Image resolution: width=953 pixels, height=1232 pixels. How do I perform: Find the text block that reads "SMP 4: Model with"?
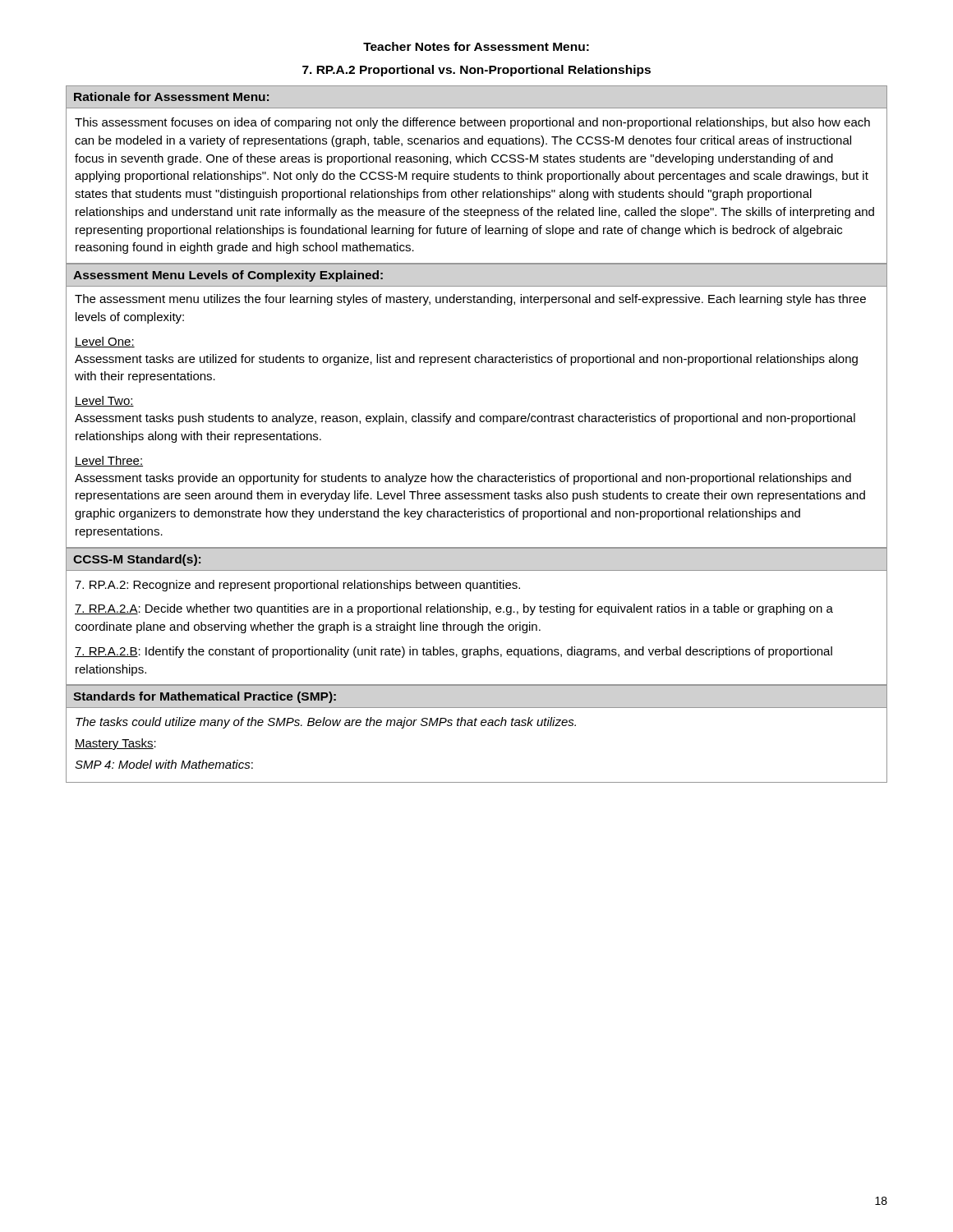[x=164, y=764]
